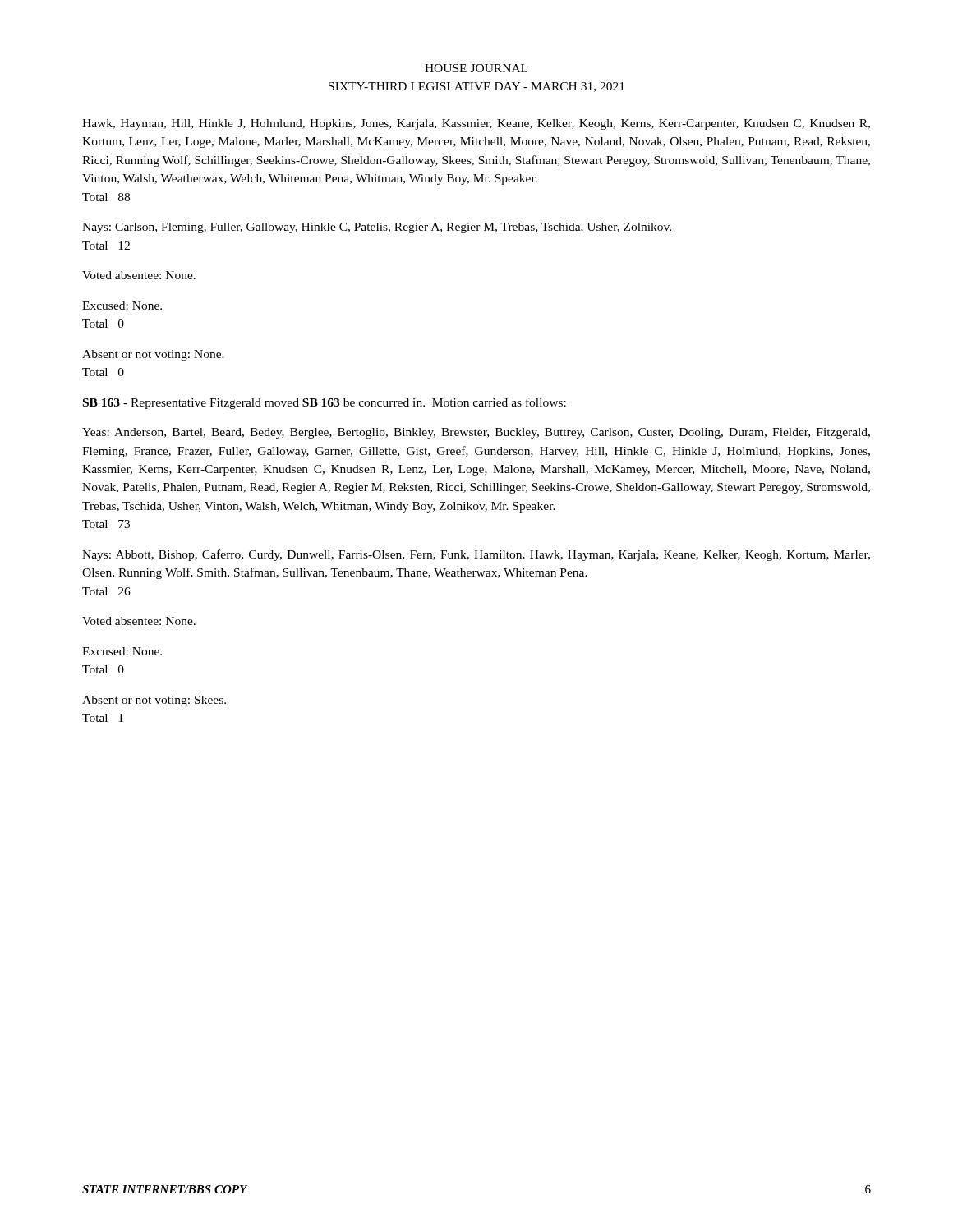
Task: Locate the text block with the text "SB 163 - Representative Fitzgerald moved"
Action: click(476, 402)
